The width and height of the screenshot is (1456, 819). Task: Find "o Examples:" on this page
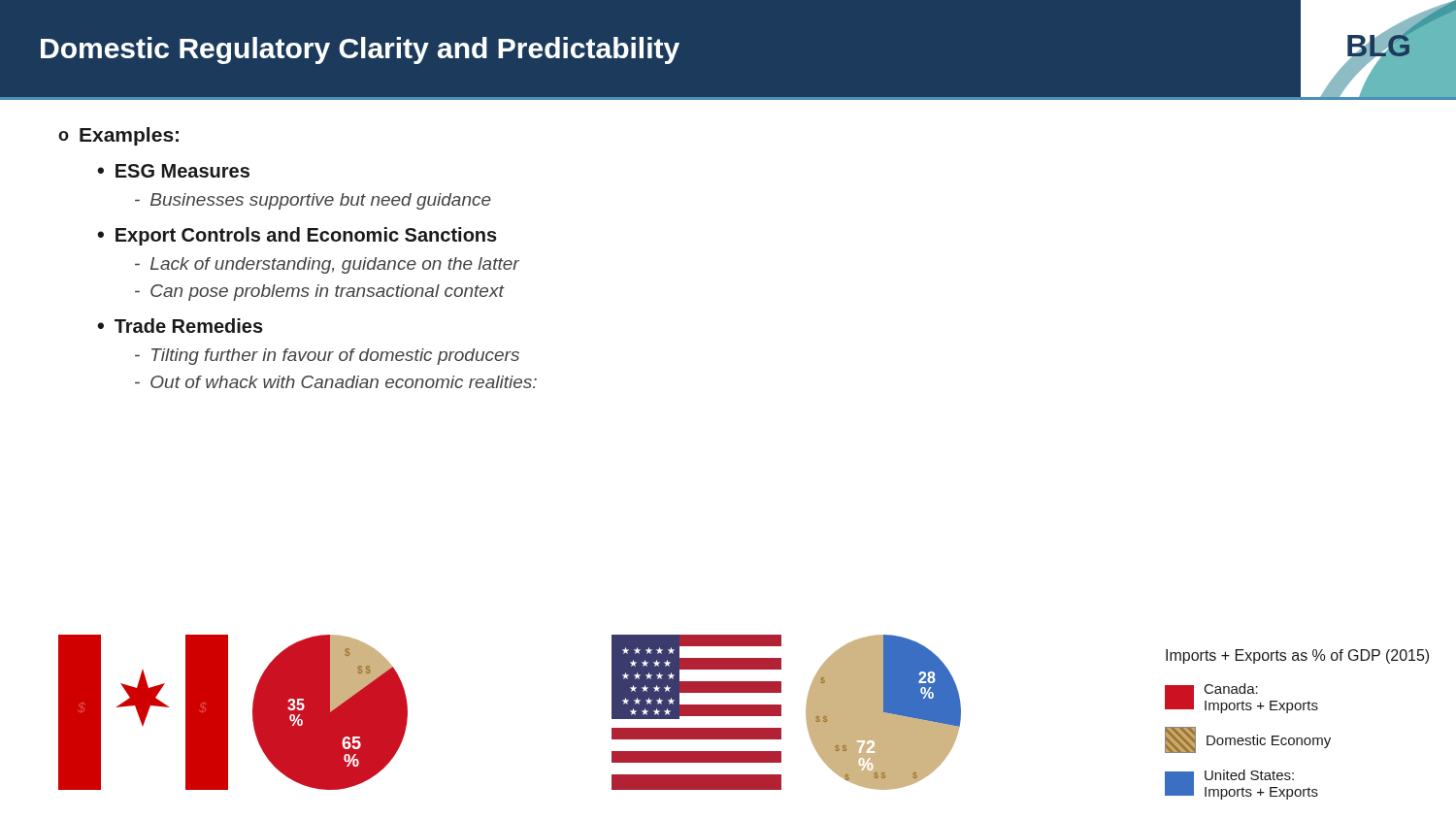coord(119,135)
